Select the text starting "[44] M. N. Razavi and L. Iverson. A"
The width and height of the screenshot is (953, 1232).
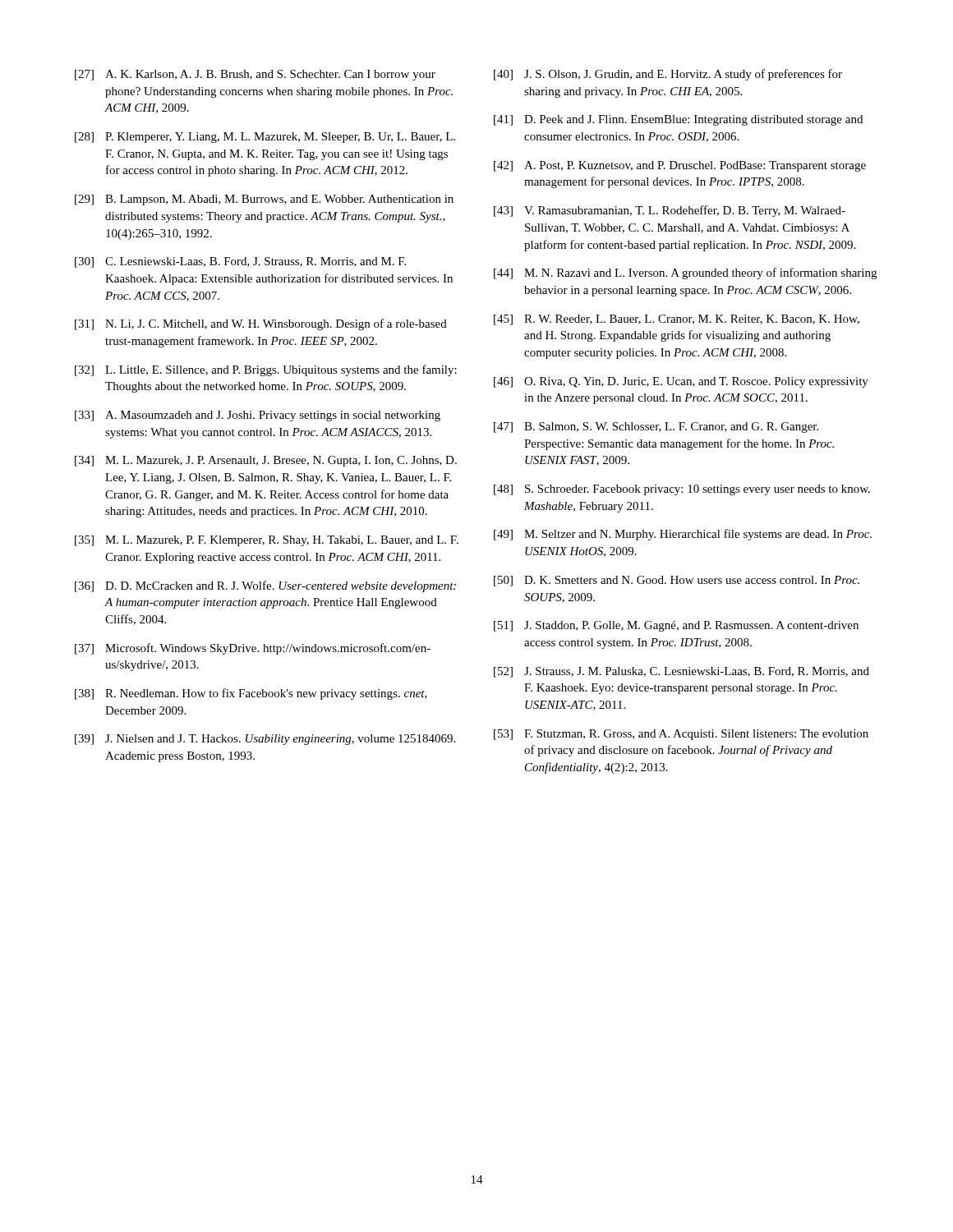coord(686,282)
